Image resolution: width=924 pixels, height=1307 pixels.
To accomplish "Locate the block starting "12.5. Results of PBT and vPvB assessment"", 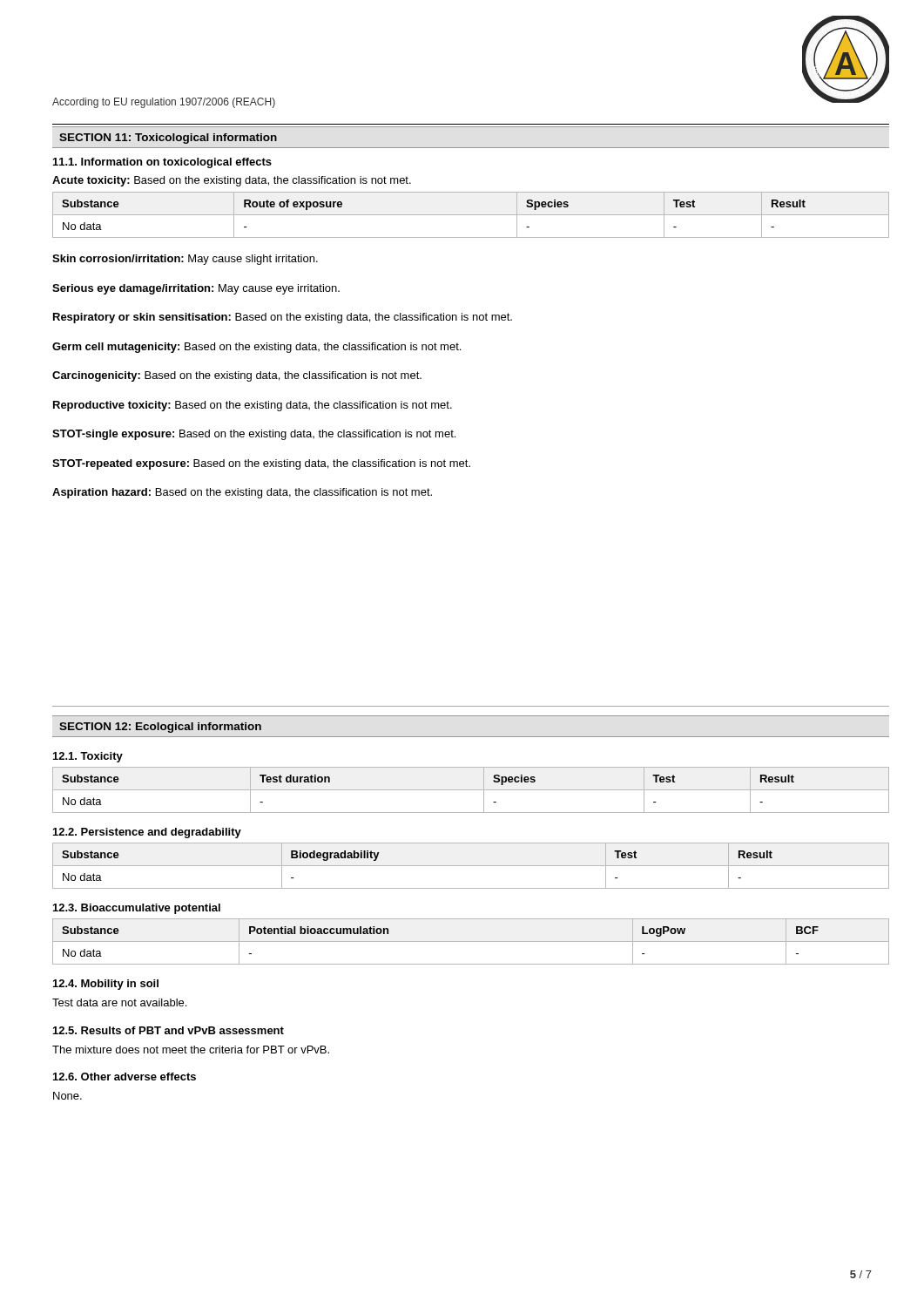I will pos(168,1030).
